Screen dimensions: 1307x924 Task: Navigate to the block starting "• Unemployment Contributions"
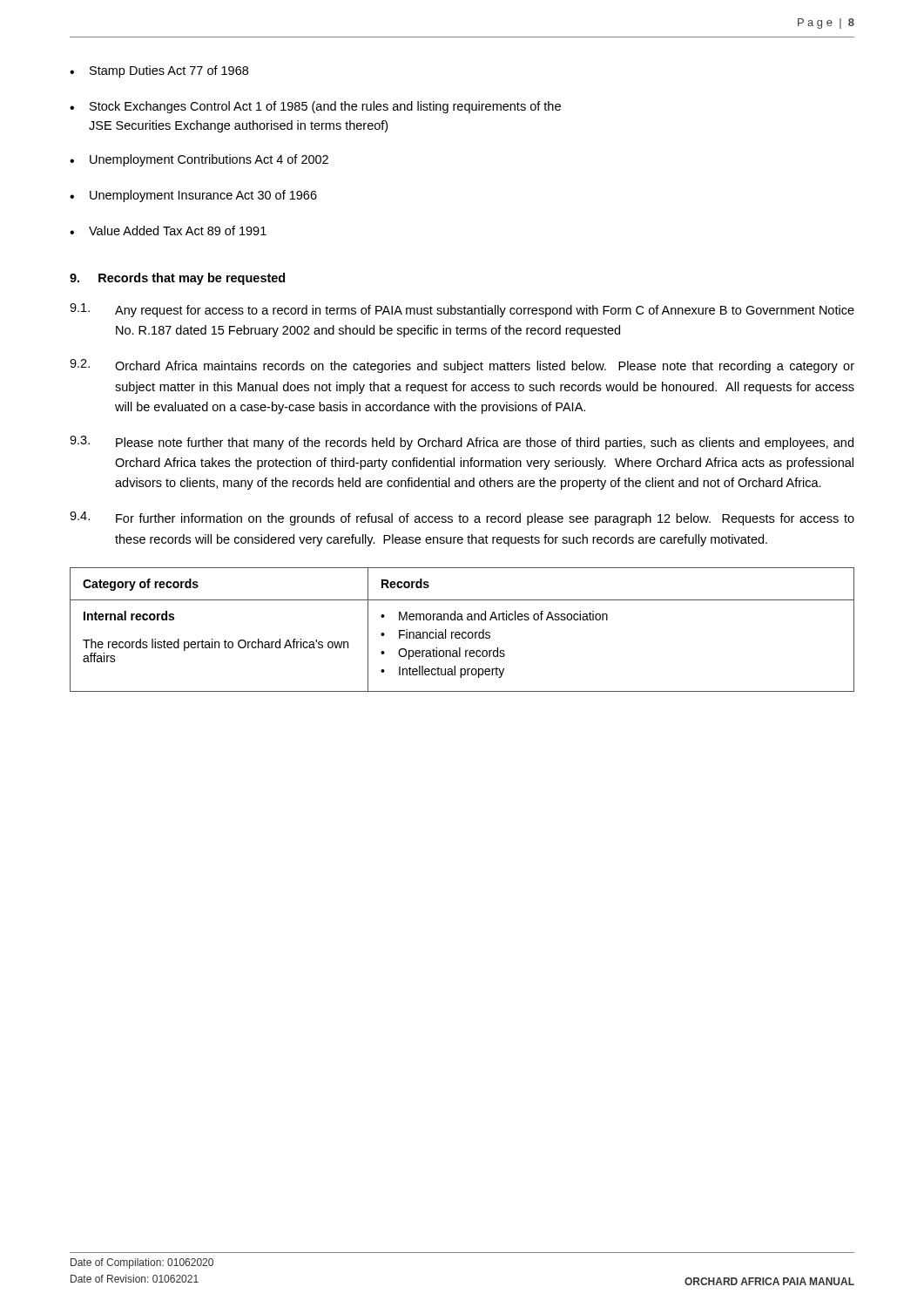click(x=199, y=160)
